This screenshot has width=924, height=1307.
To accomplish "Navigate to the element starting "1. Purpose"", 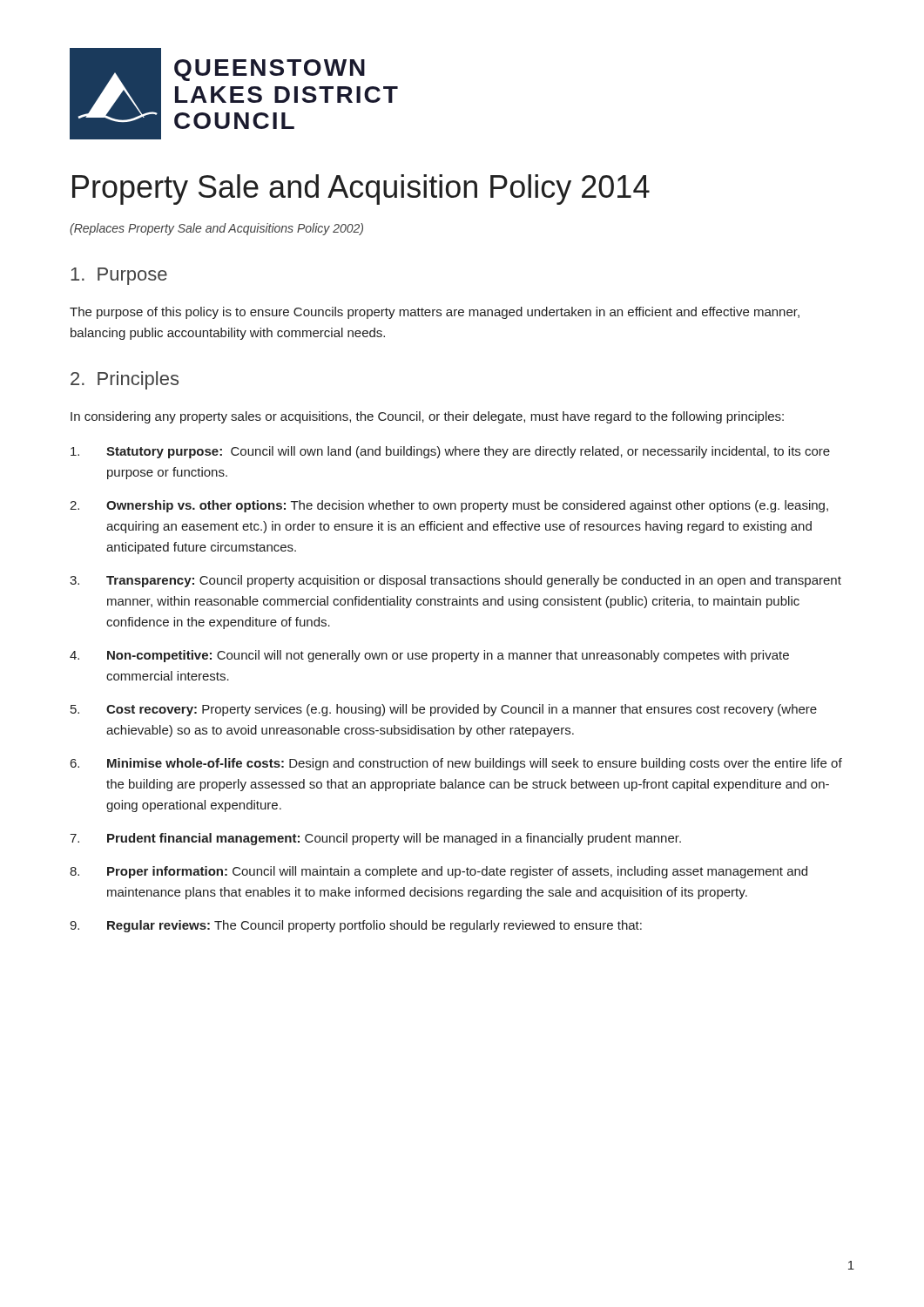I will [x=119, y=274].
